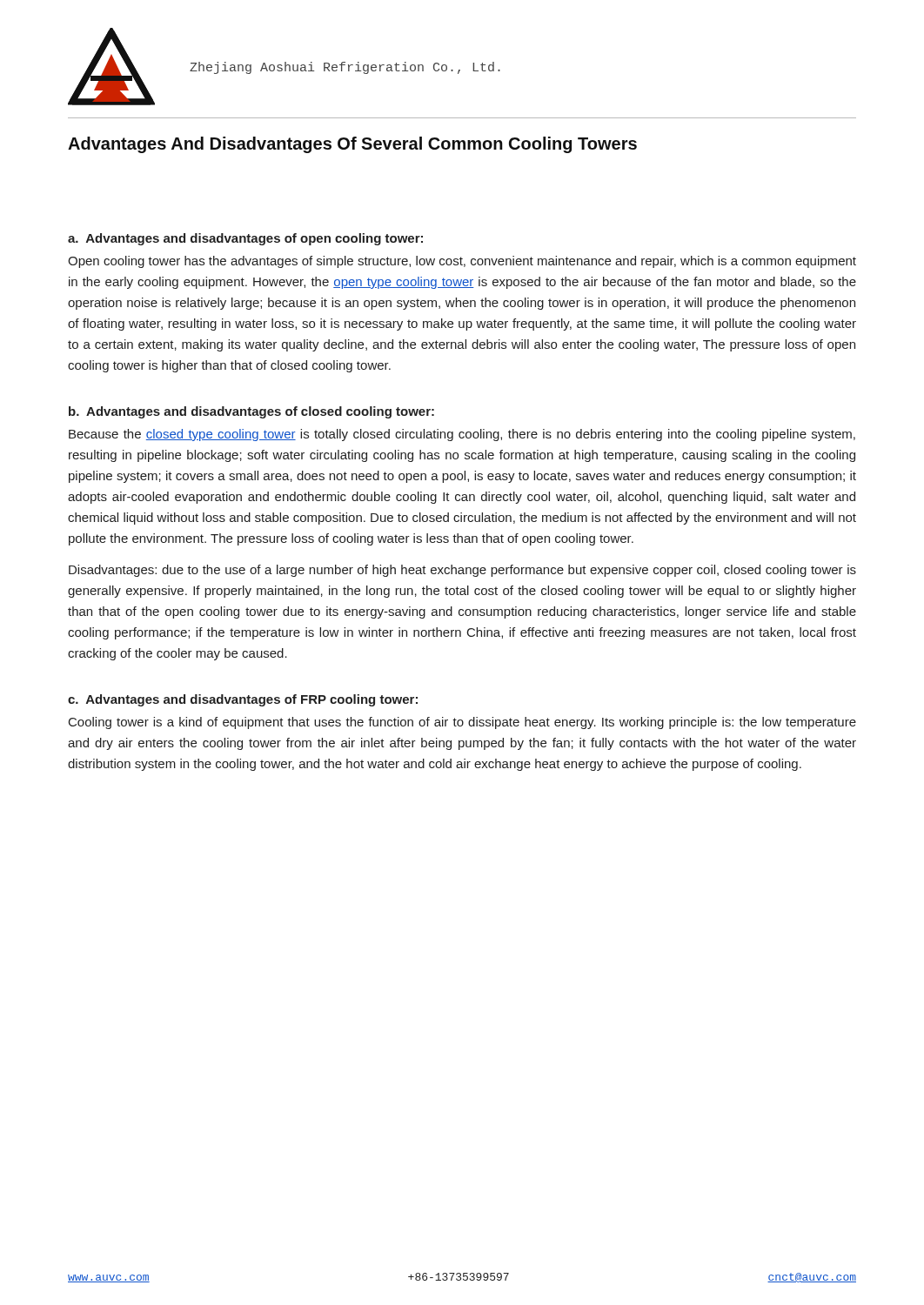Click on the text block with the text "Disadvantages: due to the use of a"
Screen dimensions: 1305x924
pos(462,611)
